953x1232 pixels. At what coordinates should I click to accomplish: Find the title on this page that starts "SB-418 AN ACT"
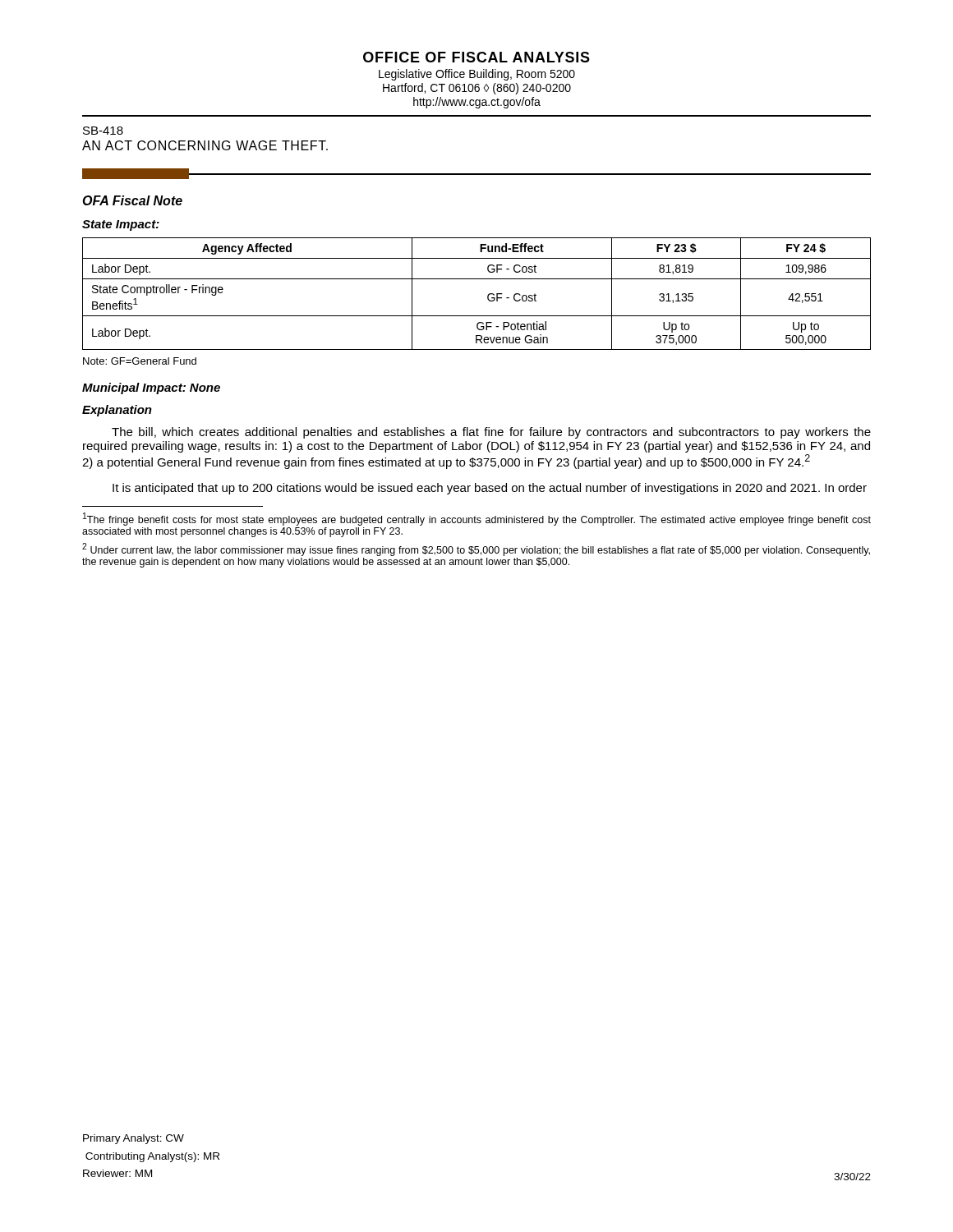point(103,131)
